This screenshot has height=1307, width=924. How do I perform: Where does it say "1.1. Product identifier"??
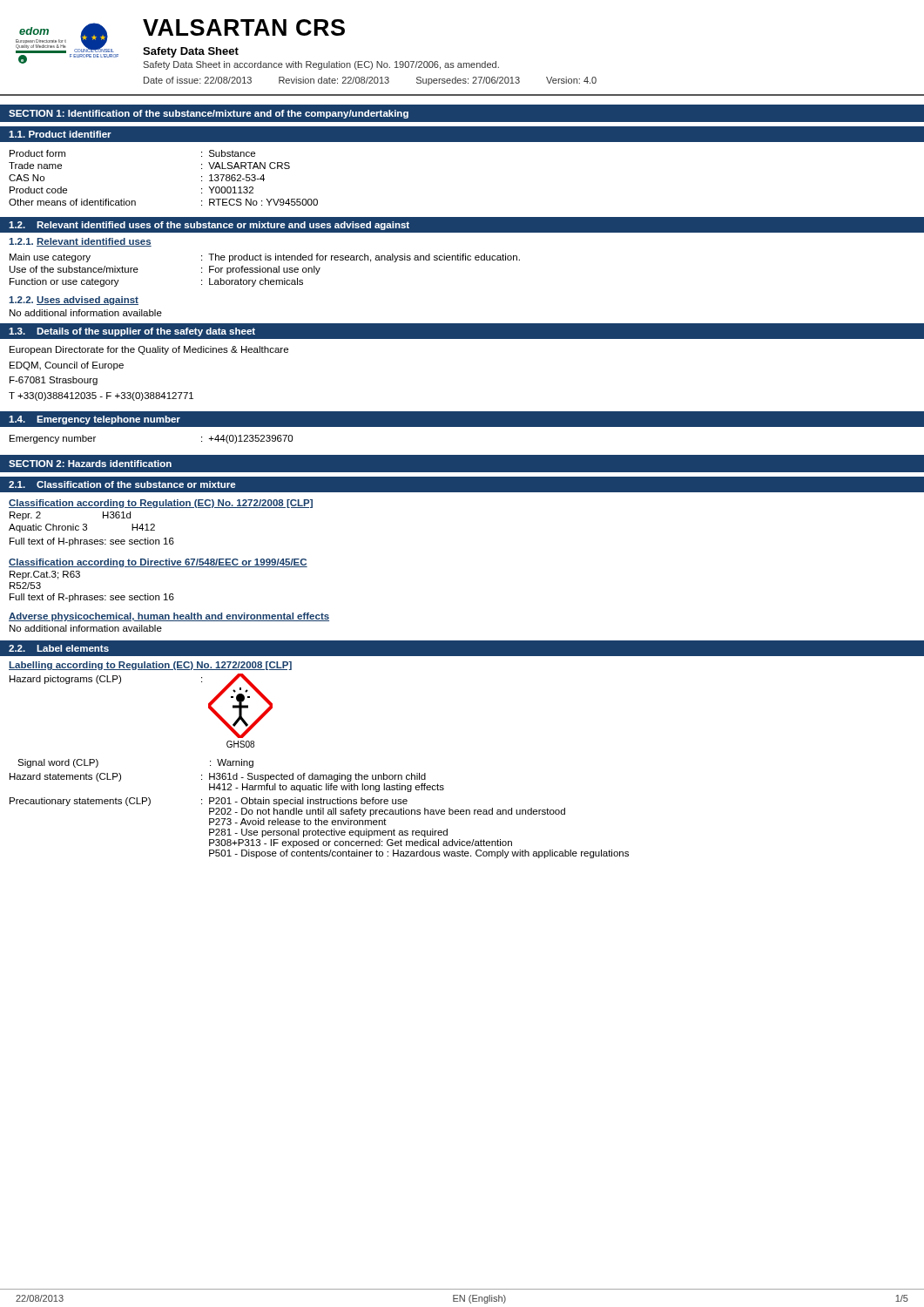click(60, 134)
